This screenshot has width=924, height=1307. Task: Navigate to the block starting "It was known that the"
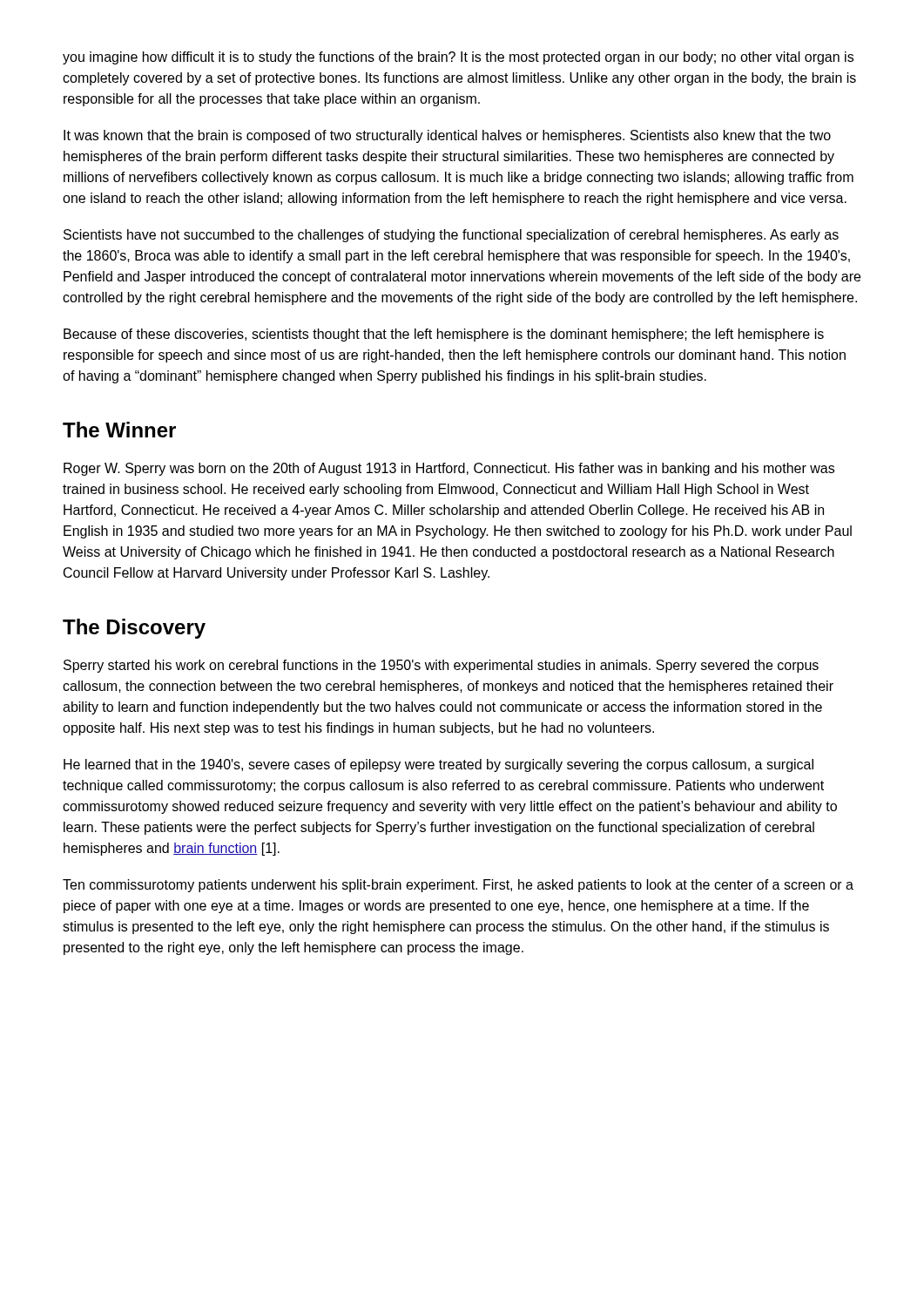458,167
